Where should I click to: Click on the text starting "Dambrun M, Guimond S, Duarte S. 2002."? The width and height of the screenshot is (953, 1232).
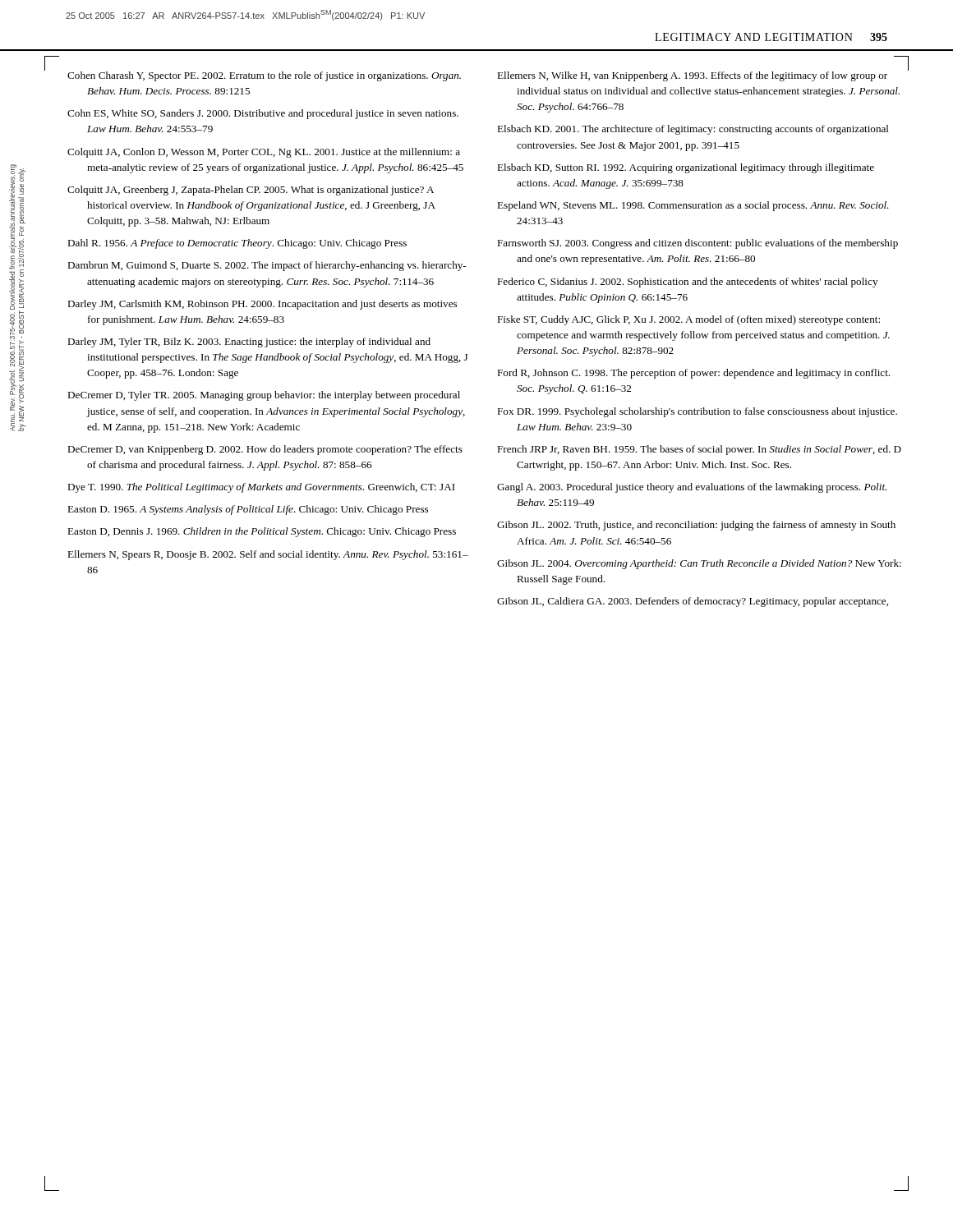point(267,273)
